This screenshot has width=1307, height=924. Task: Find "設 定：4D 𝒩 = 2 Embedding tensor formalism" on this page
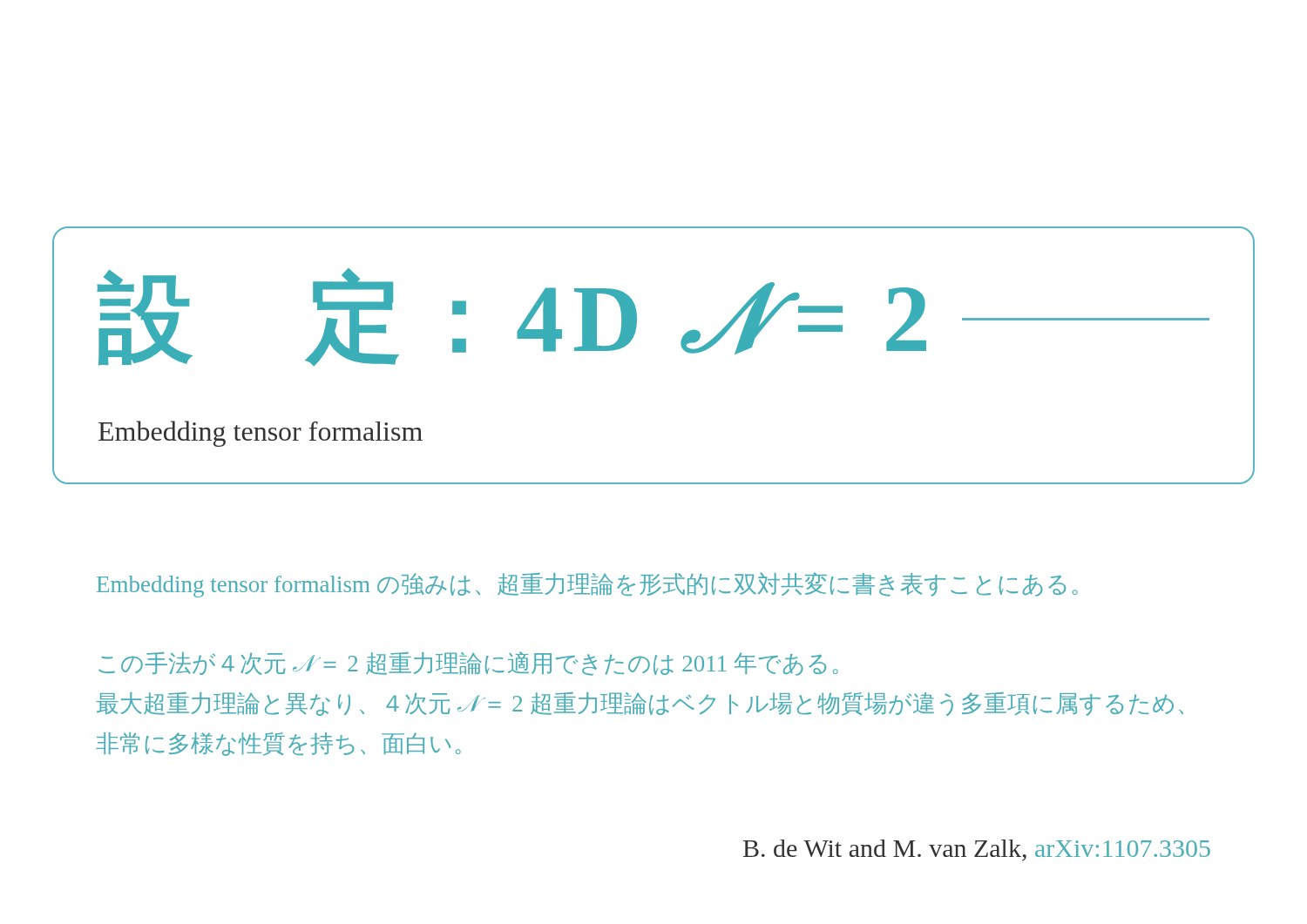coord(654,351)
